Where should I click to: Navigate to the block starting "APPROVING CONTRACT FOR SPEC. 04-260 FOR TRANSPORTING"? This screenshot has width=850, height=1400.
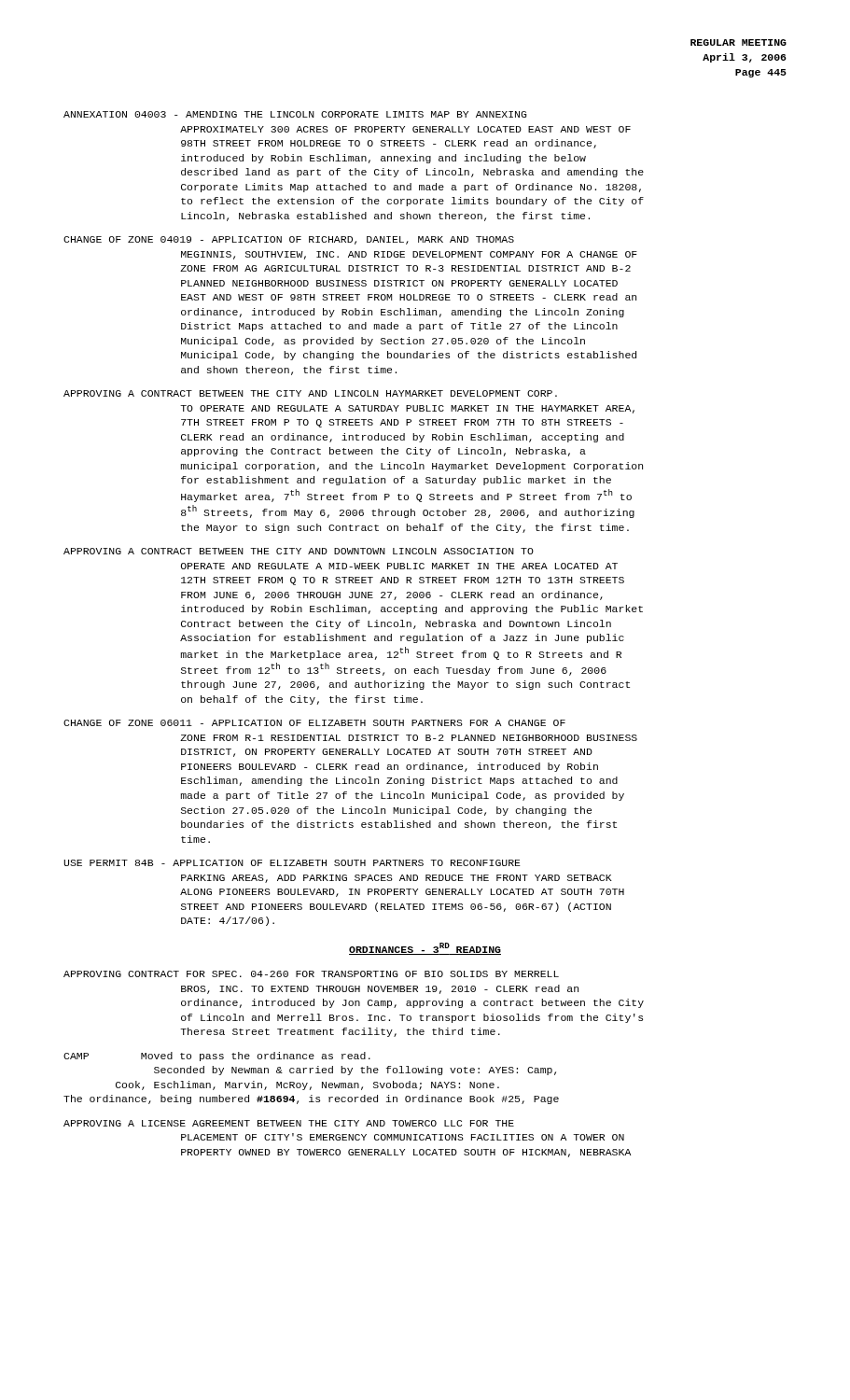(425, 1003)
